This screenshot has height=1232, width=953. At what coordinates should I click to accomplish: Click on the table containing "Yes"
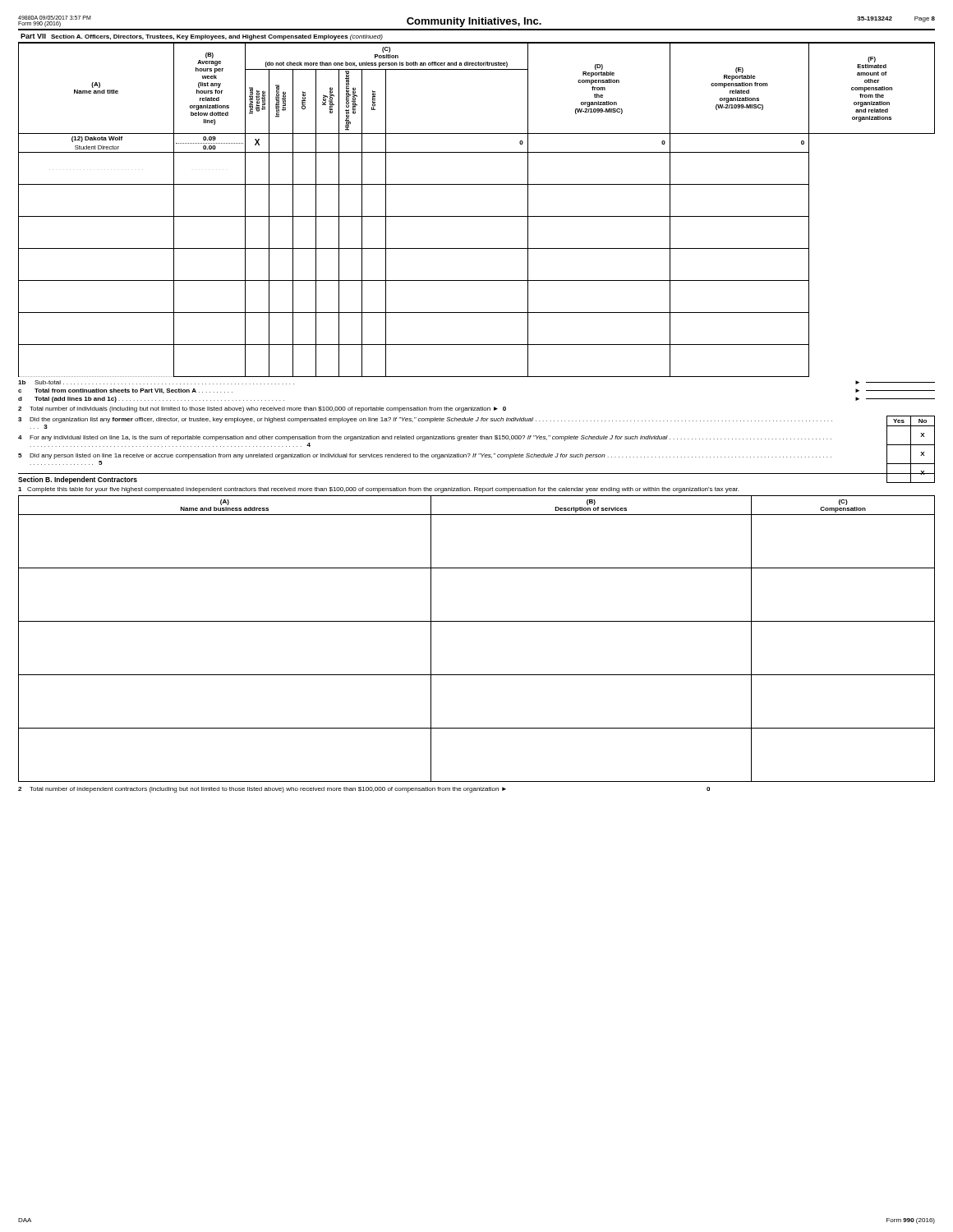tap(476, 442)
